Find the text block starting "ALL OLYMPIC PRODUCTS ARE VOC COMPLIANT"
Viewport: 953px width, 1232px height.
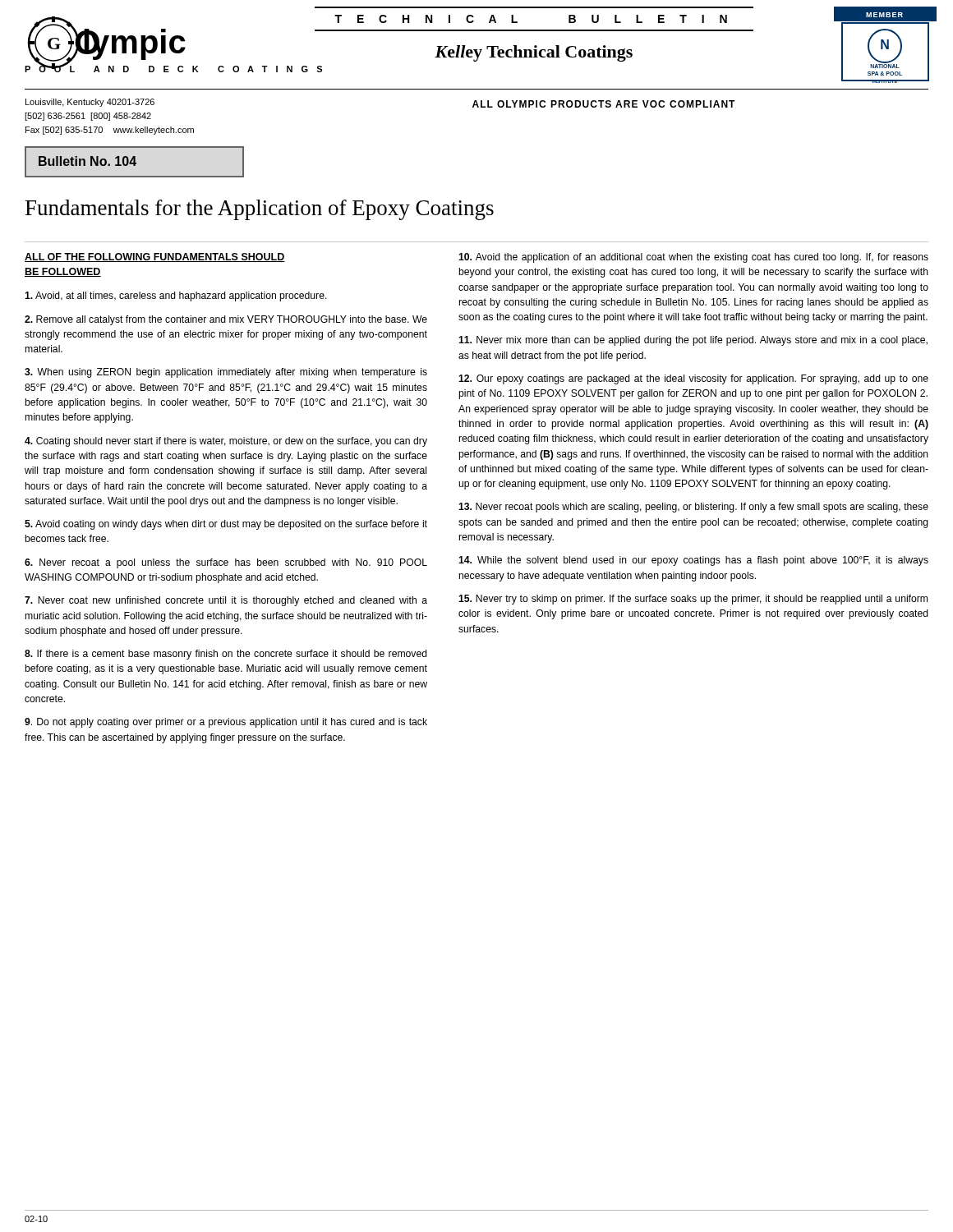pyautogui.click(x=604, y=104)
